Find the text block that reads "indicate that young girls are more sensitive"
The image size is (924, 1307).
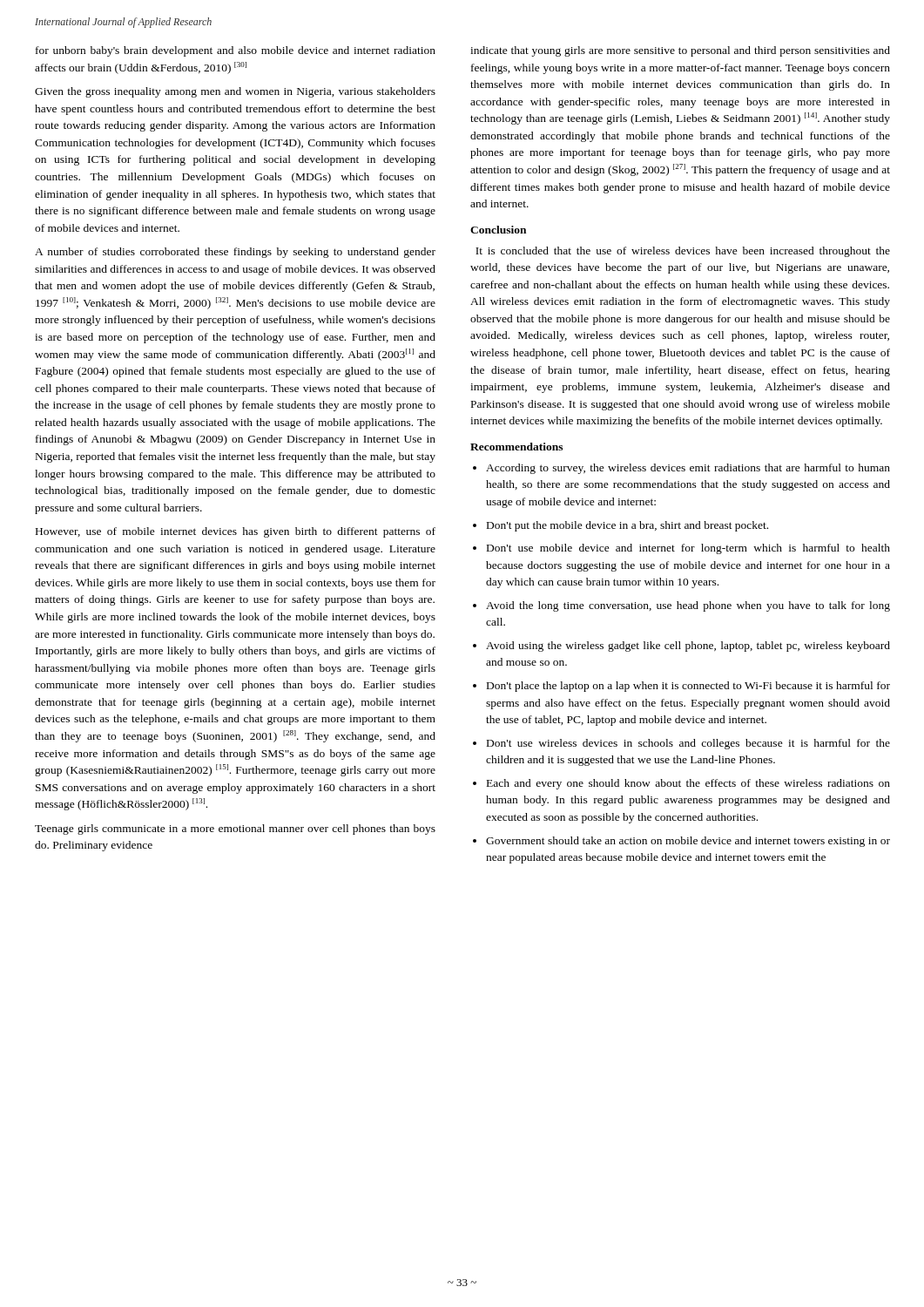point(680,127)
